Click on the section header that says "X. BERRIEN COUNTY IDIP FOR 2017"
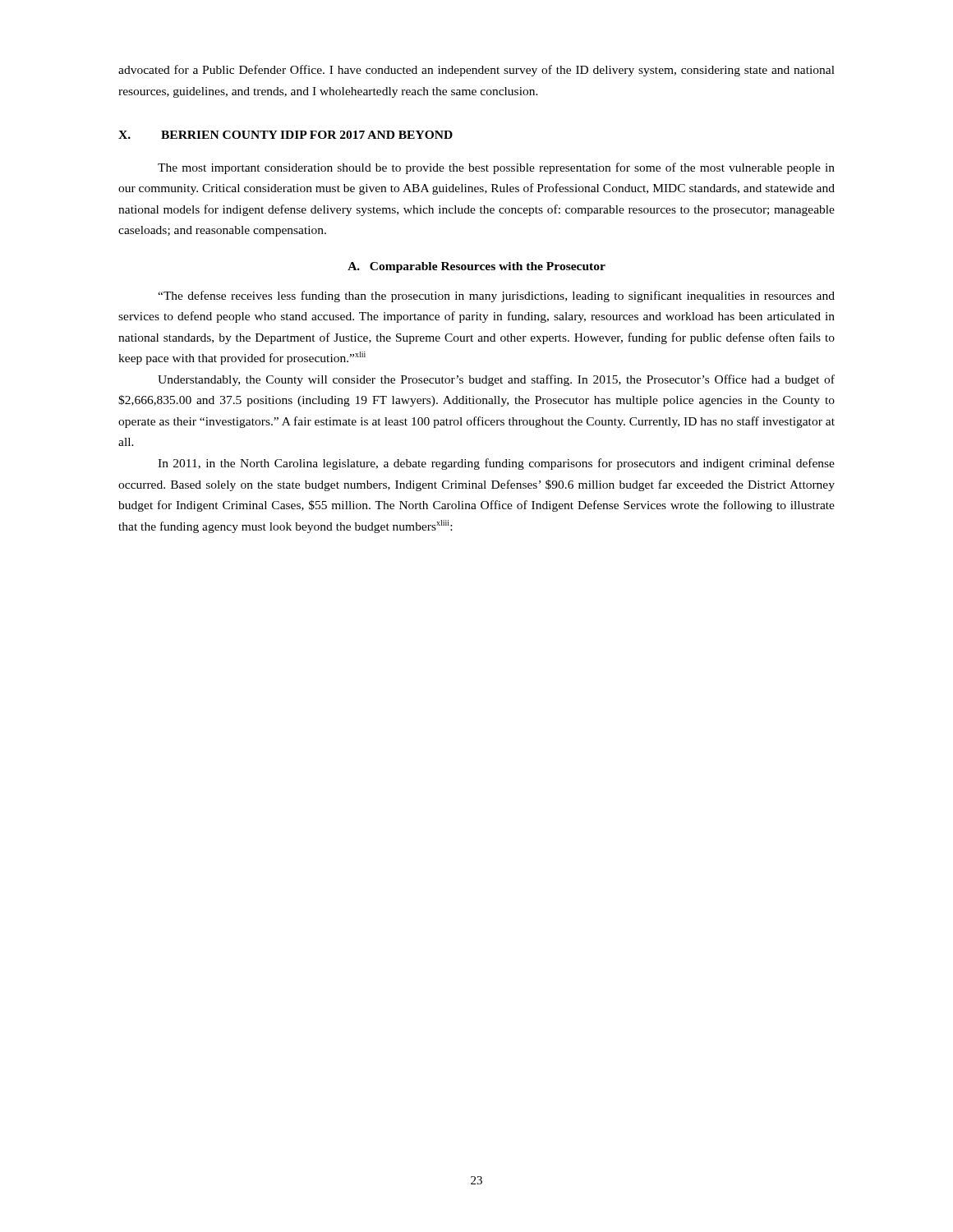 tap(286, 135)
